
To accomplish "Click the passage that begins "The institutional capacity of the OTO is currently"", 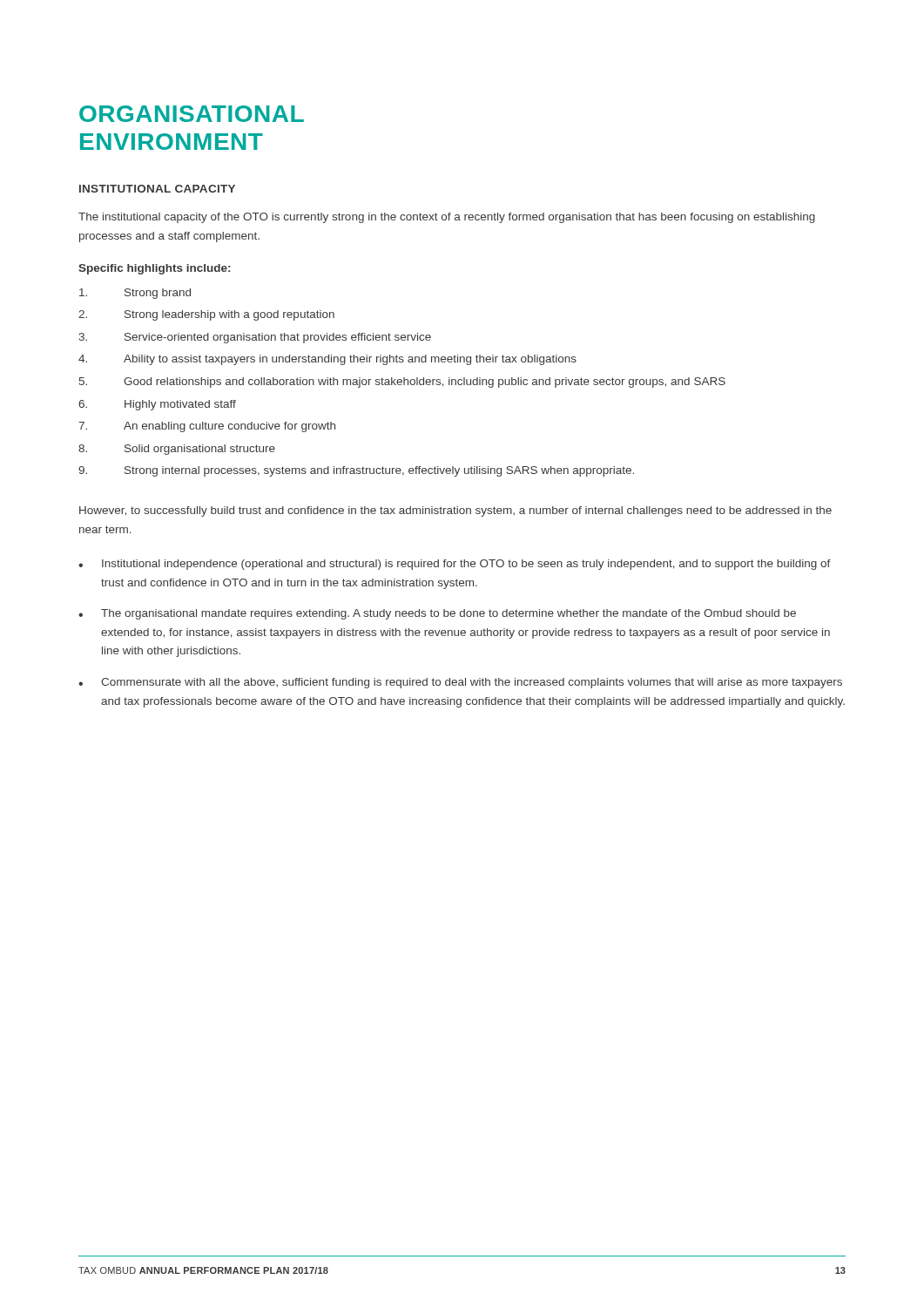I will (x=447, y=226).
